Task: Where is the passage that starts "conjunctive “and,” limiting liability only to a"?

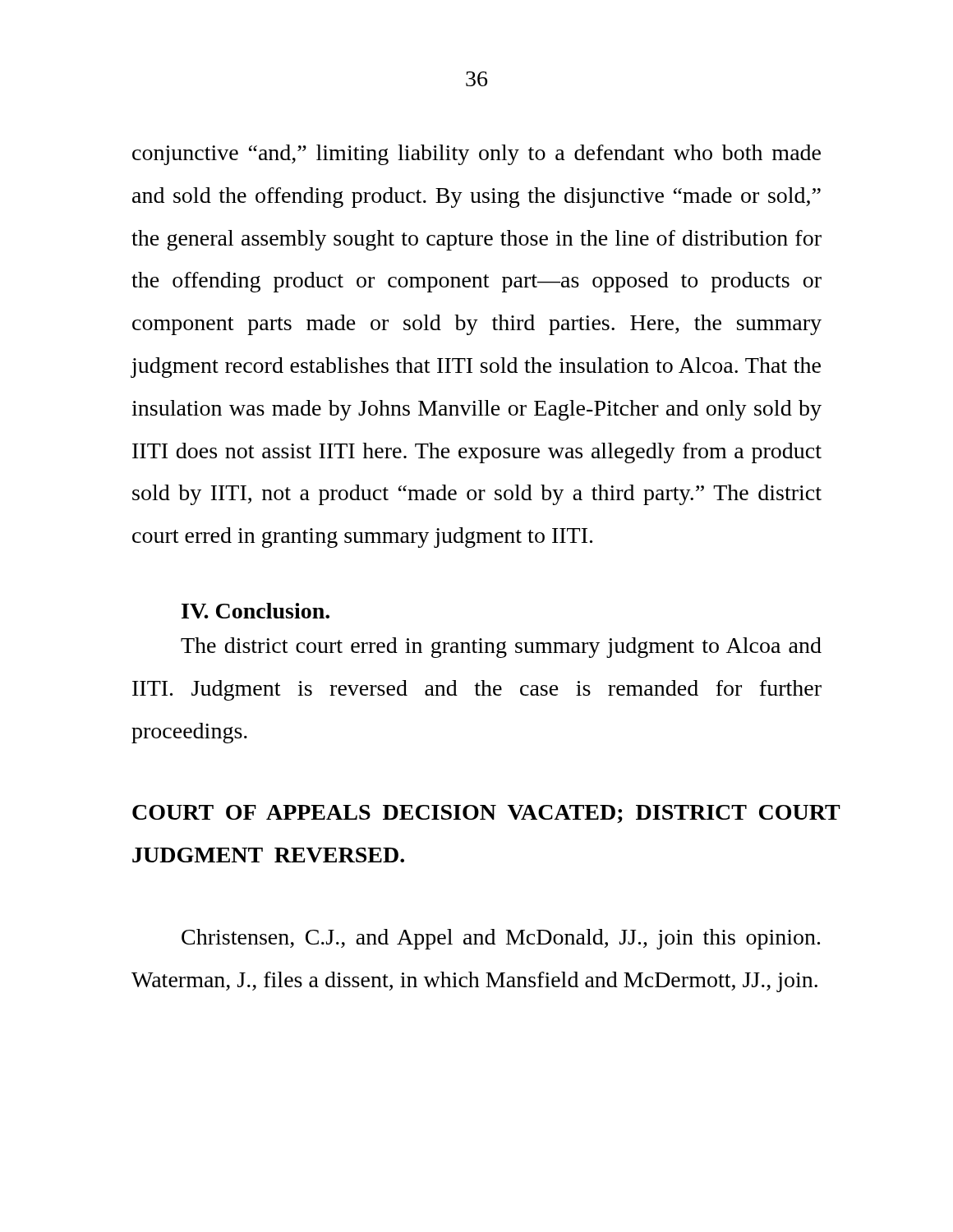Action: [476, 344]
